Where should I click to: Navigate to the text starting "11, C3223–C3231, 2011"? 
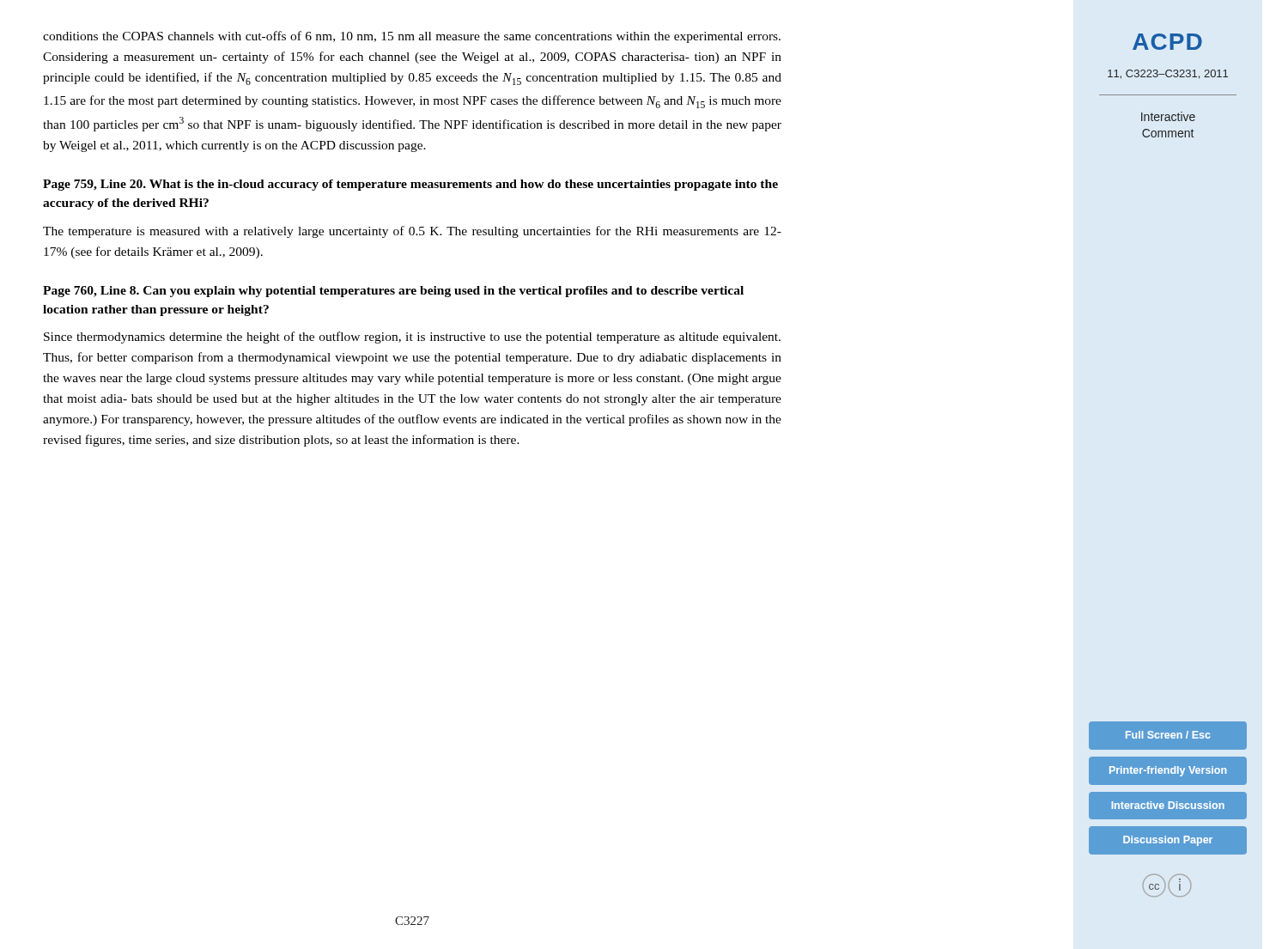click(1168, 73)
